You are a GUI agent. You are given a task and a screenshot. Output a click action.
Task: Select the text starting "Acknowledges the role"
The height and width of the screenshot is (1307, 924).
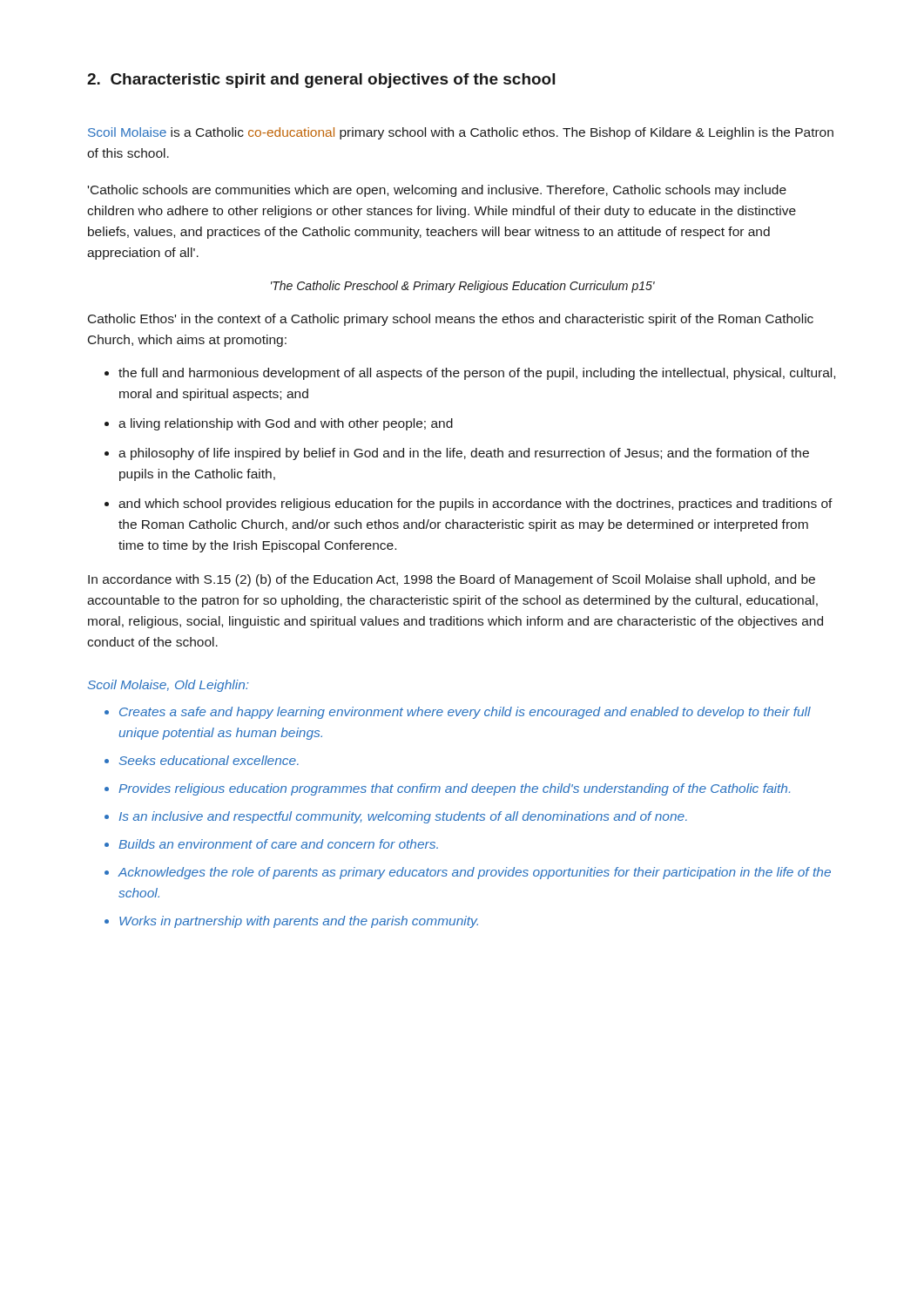(x=475, y=883)
